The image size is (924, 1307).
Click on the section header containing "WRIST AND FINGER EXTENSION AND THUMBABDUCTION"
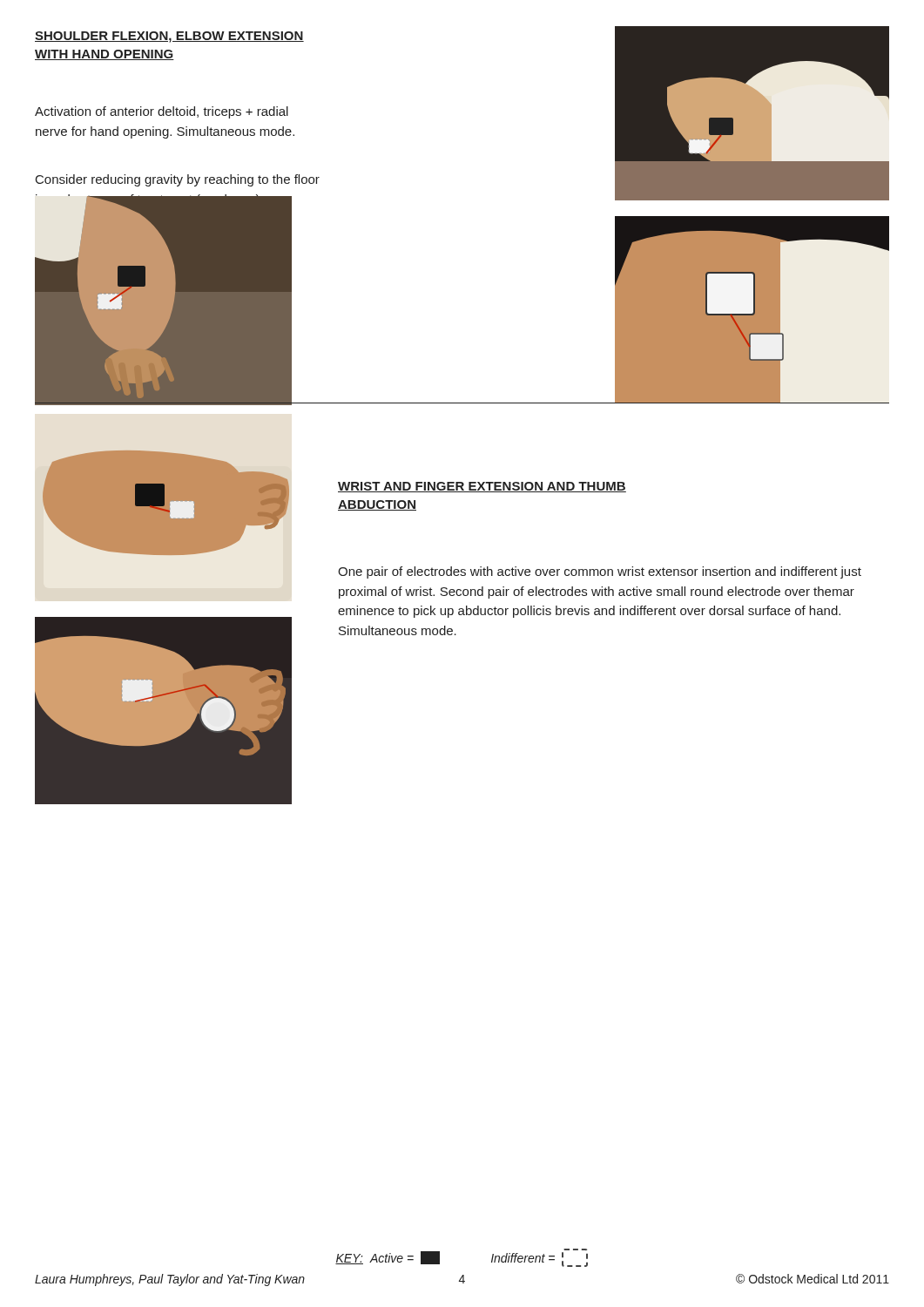pyautogui.click(x=614, y=495)
